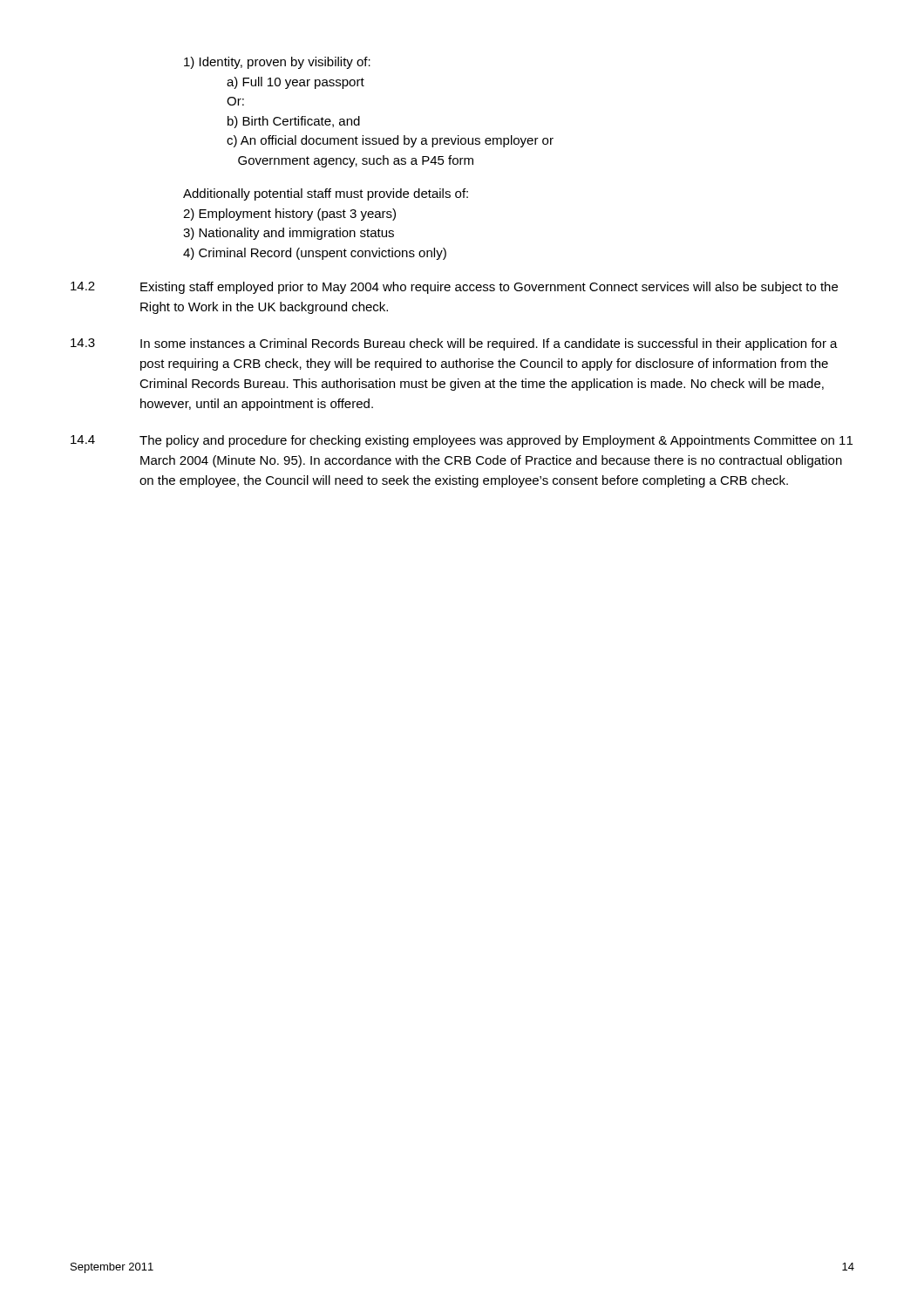Click on the text block with the text "2 Existing staff"
This screenshot has height=1308, width=924.
point(462,297)
